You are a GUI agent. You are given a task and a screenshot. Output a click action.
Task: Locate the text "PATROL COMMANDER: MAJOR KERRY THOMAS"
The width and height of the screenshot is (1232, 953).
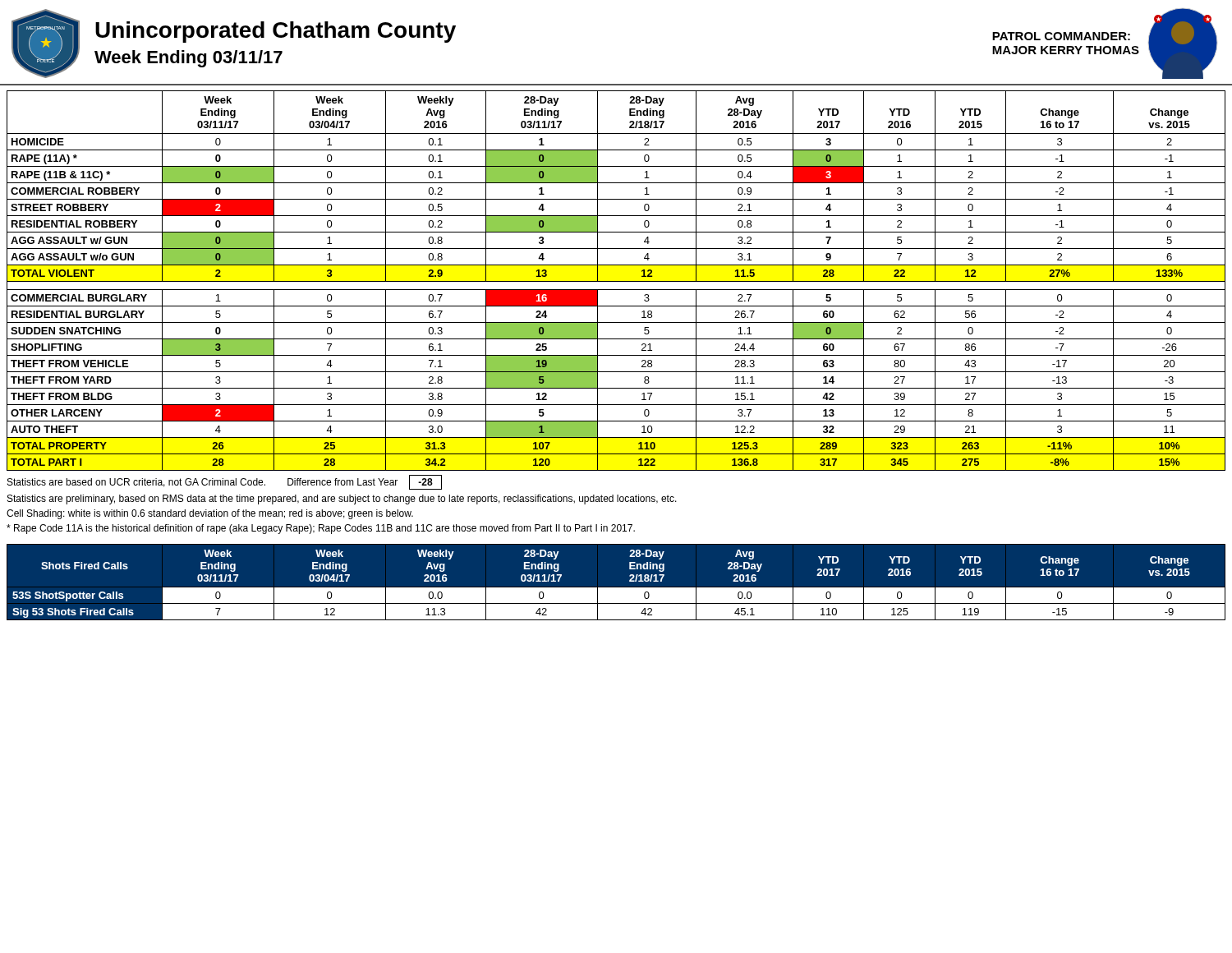coord(1066,43)
